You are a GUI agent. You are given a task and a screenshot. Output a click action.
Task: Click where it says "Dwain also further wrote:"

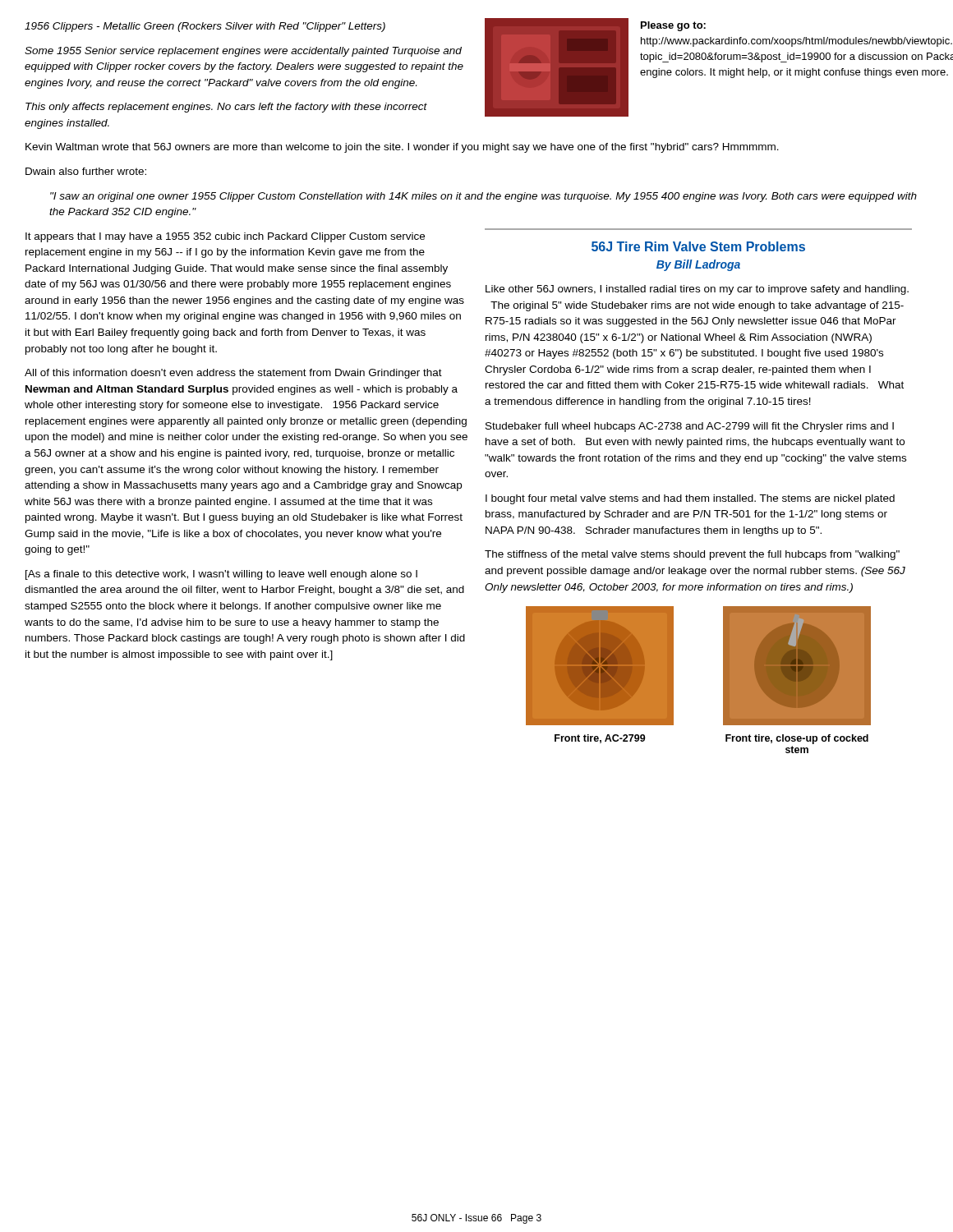[86, 171]
